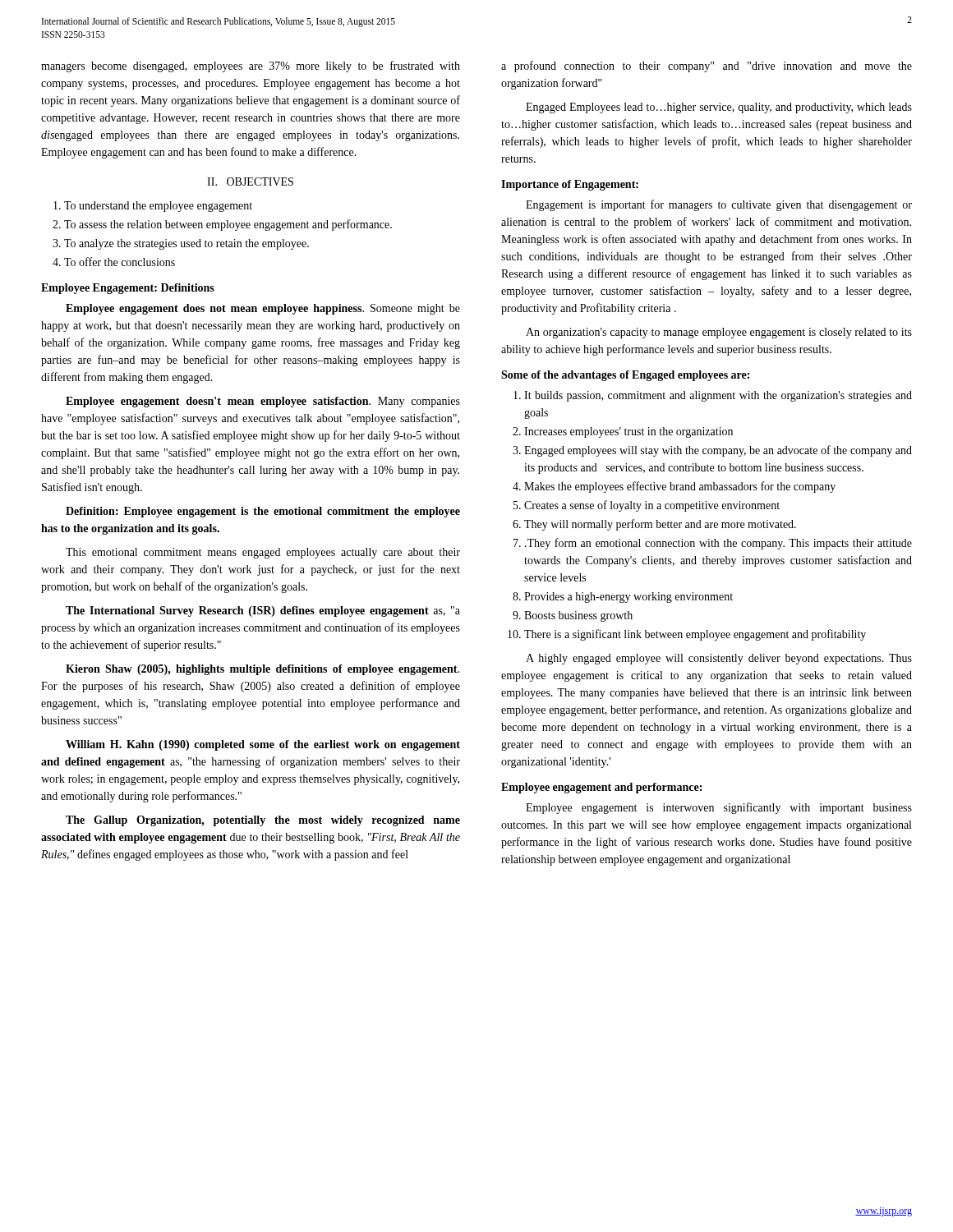Locate the text block starting "A highly engaged"
This screenshot has width=953, height=1232.
pyautogui.click(x=707, y=710)
